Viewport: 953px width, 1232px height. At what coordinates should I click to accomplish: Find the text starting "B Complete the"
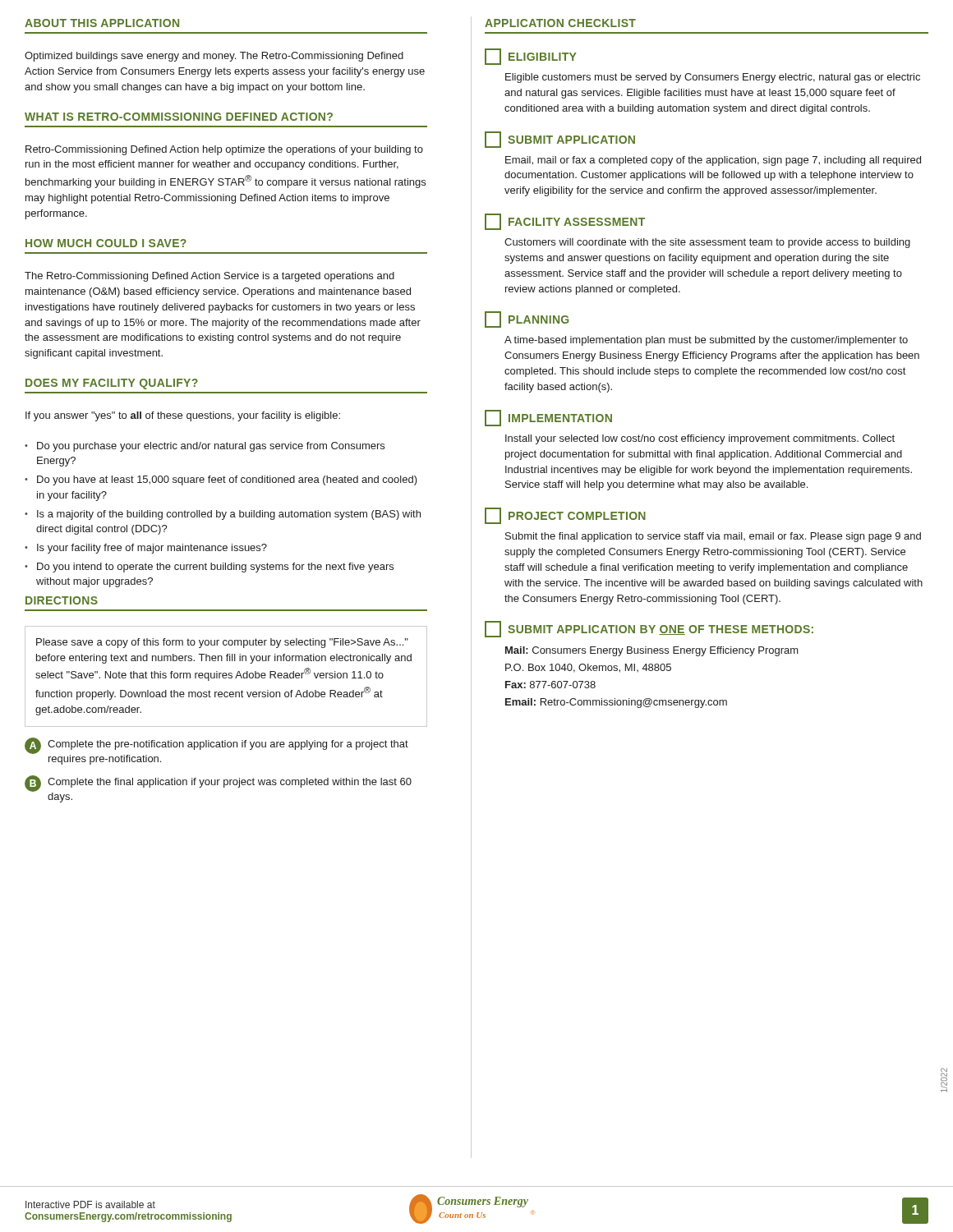point(226,789)
